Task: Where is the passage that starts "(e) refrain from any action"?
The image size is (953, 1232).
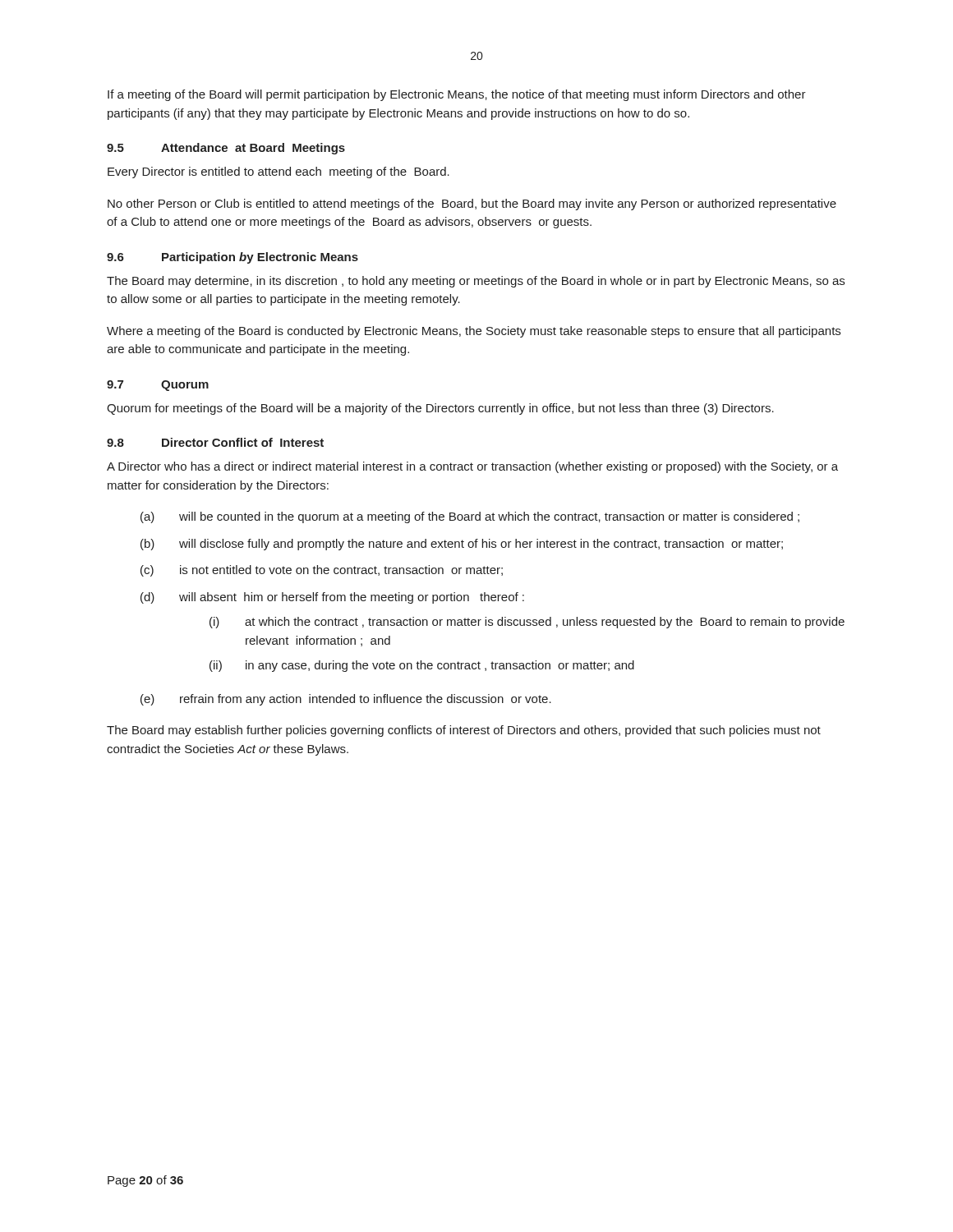Action: (x=493, y=699)
